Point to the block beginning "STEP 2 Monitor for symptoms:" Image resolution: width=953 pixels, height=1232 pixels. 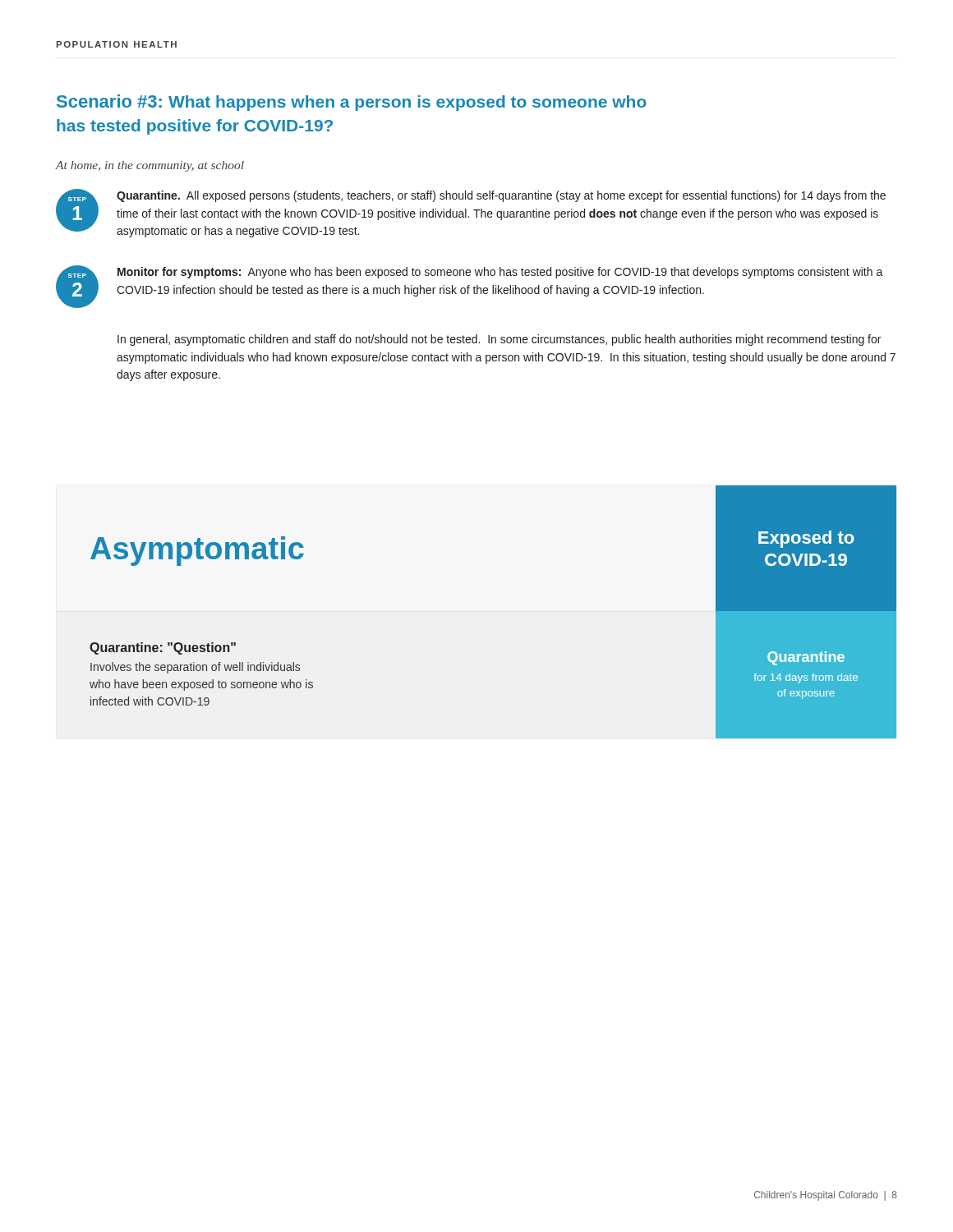tap(476, 286)
